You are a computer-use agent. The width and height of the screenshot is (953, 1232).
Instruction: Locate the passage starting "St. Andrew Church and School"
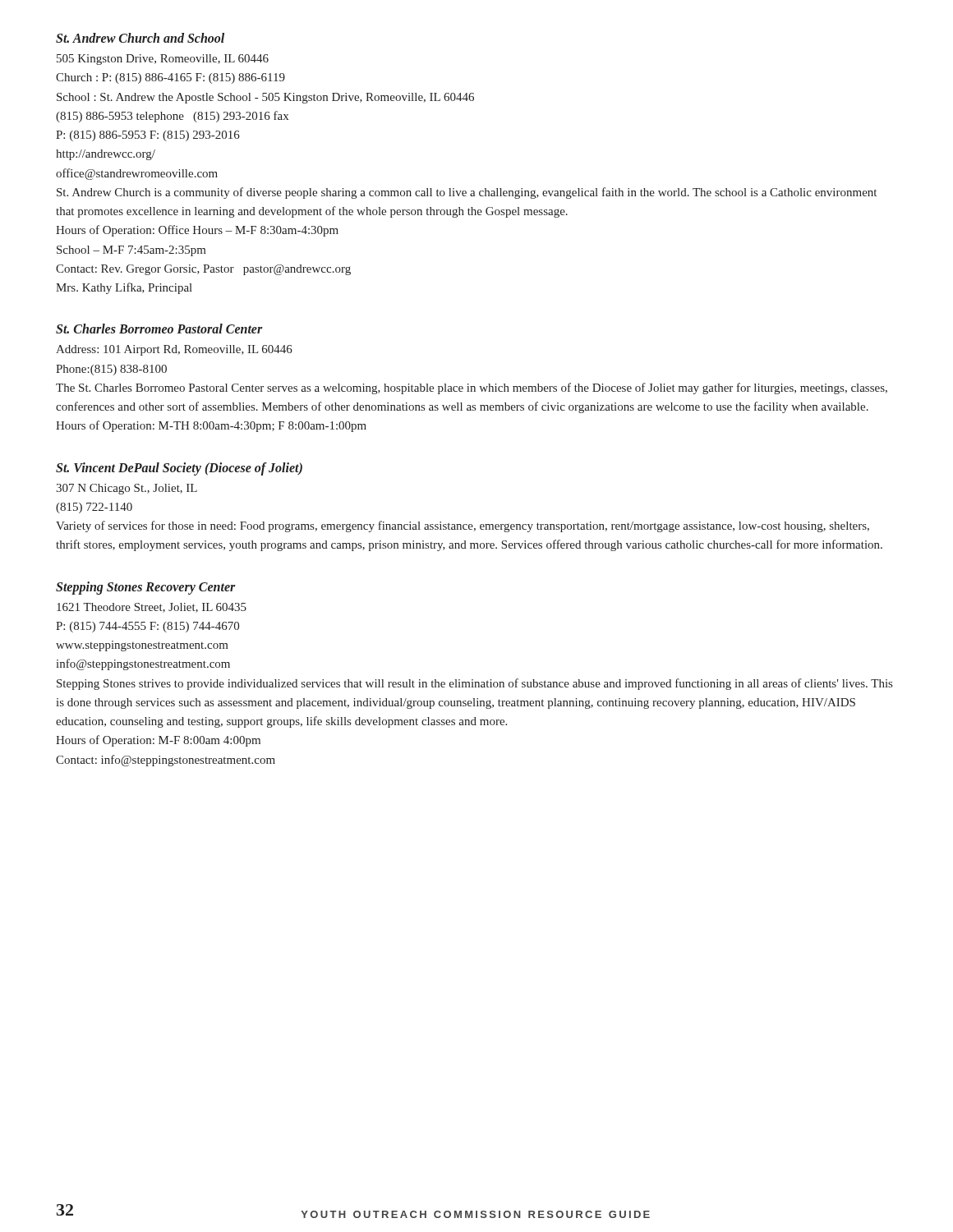coord(140,38)
